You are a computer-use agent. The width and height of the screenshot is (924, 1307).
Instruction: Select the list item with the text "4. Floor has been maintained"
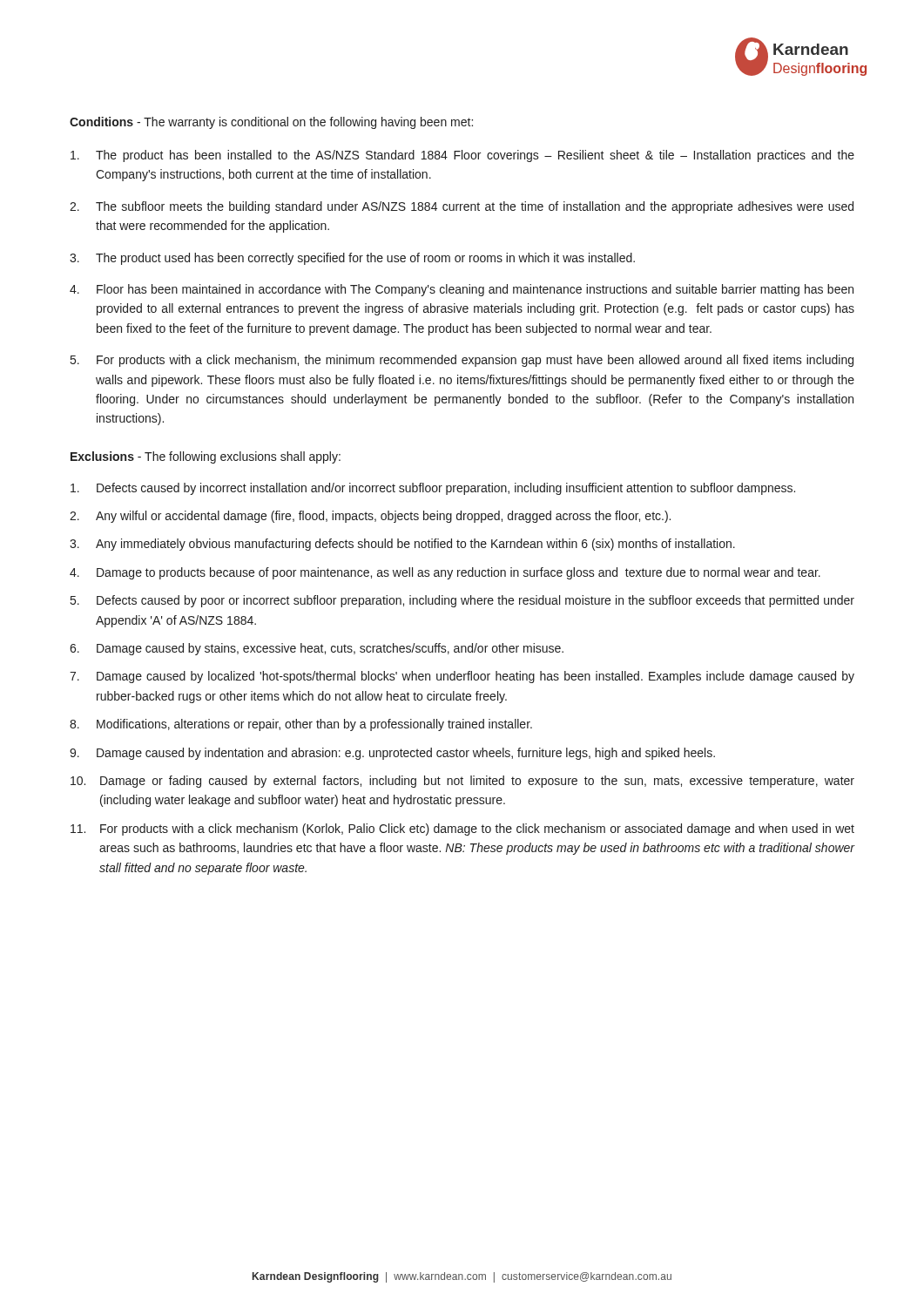[x=462, y=309]
